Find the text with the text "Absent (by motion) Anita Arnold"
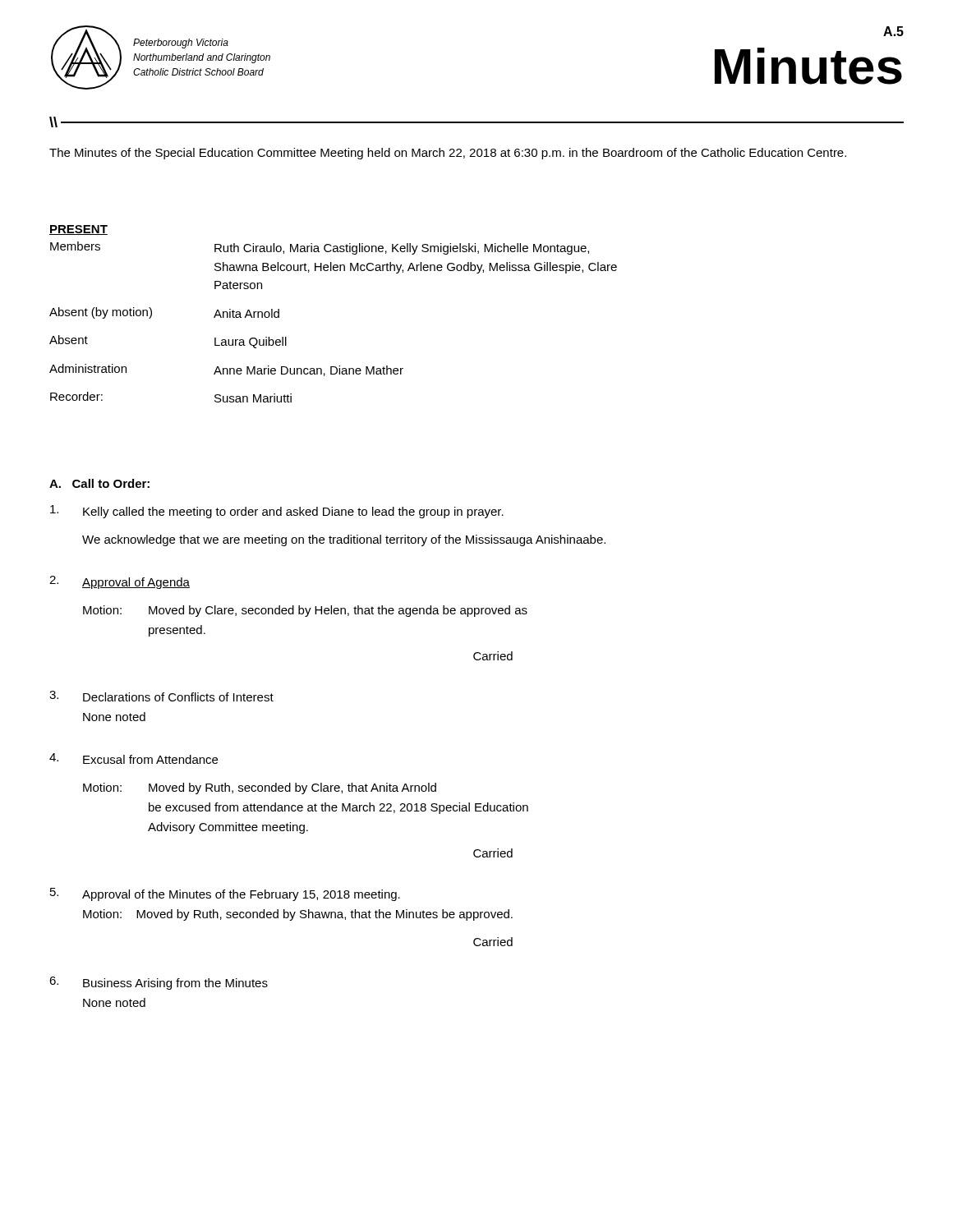 point(101,313)
